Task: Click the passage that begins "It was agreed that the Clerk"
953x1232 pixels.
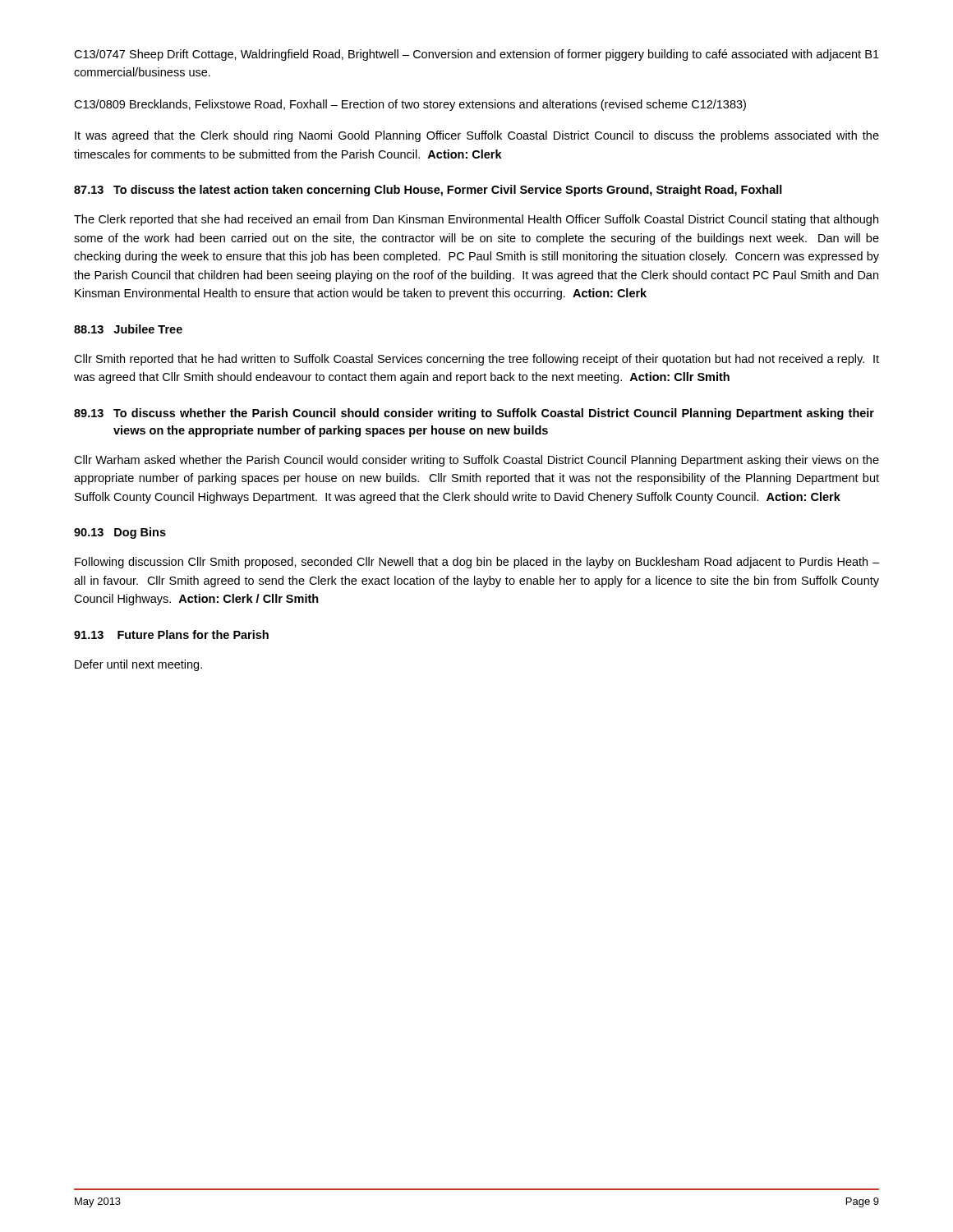Action: coord(476,145)
